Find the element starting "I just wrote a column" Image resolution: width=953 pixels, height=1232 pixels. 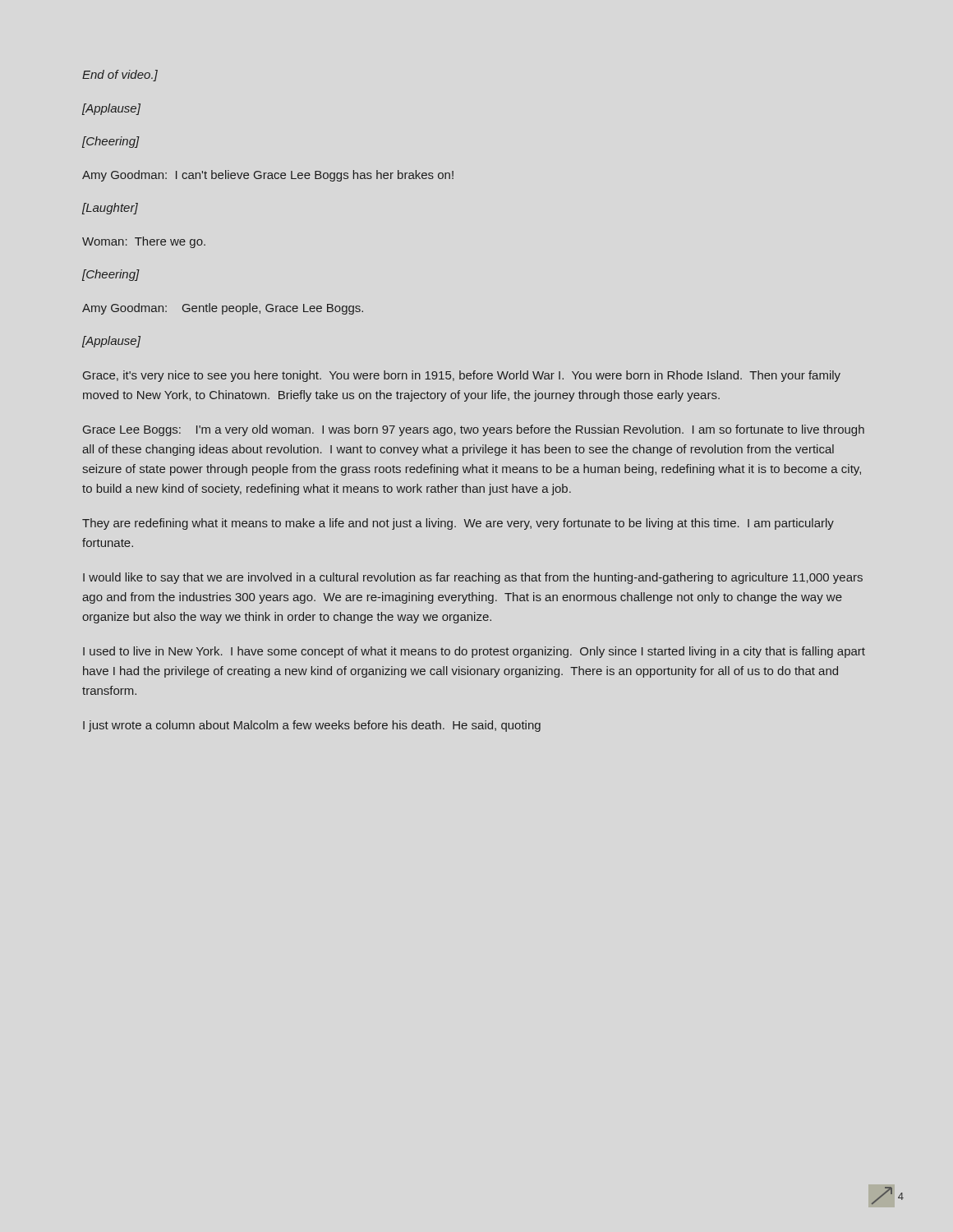(312, 724)
